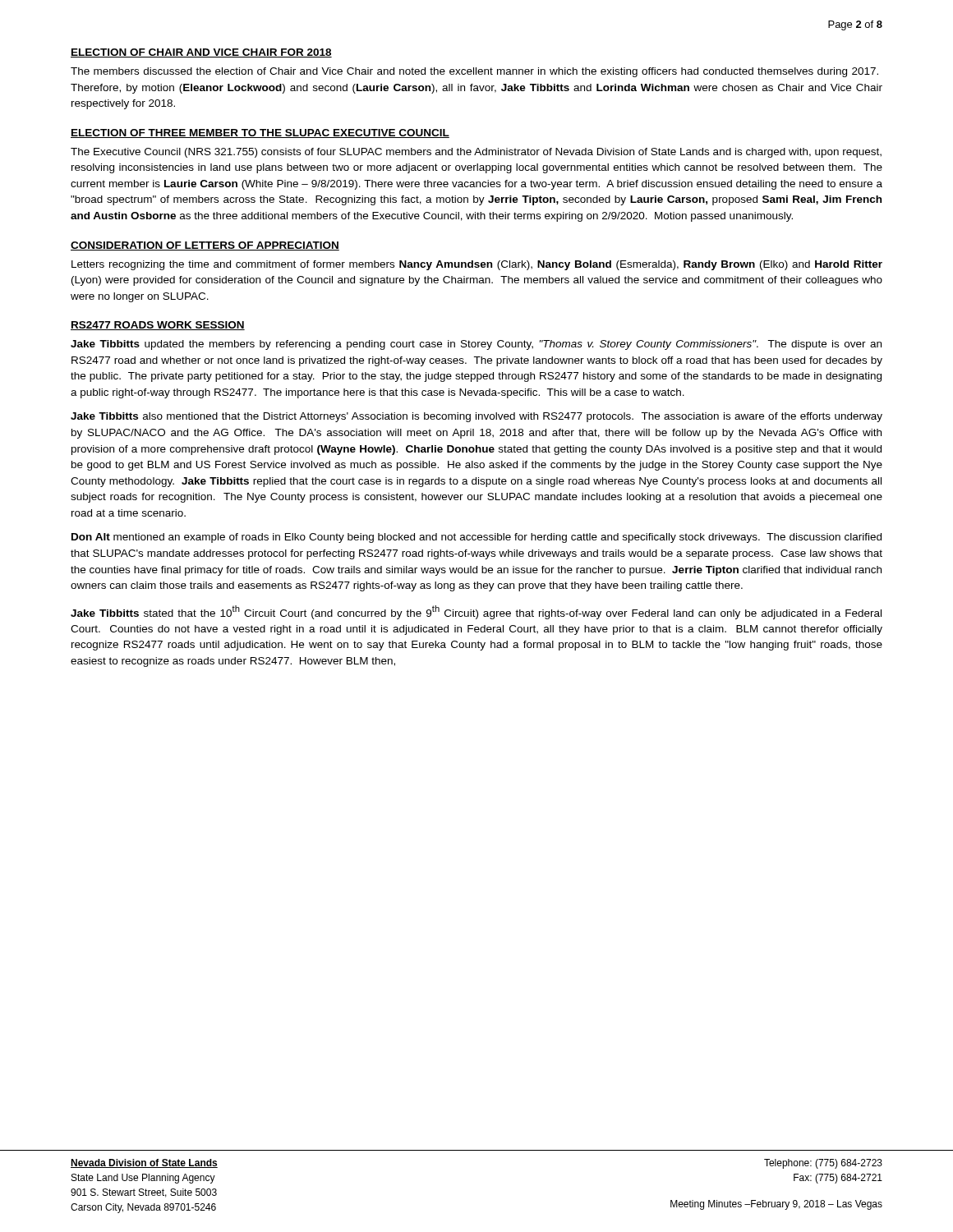Point to the element starting "Letters recognizing the time"
Image resolution: width=953 pixels, height=1232 pixels.
(x=476, y=280)
